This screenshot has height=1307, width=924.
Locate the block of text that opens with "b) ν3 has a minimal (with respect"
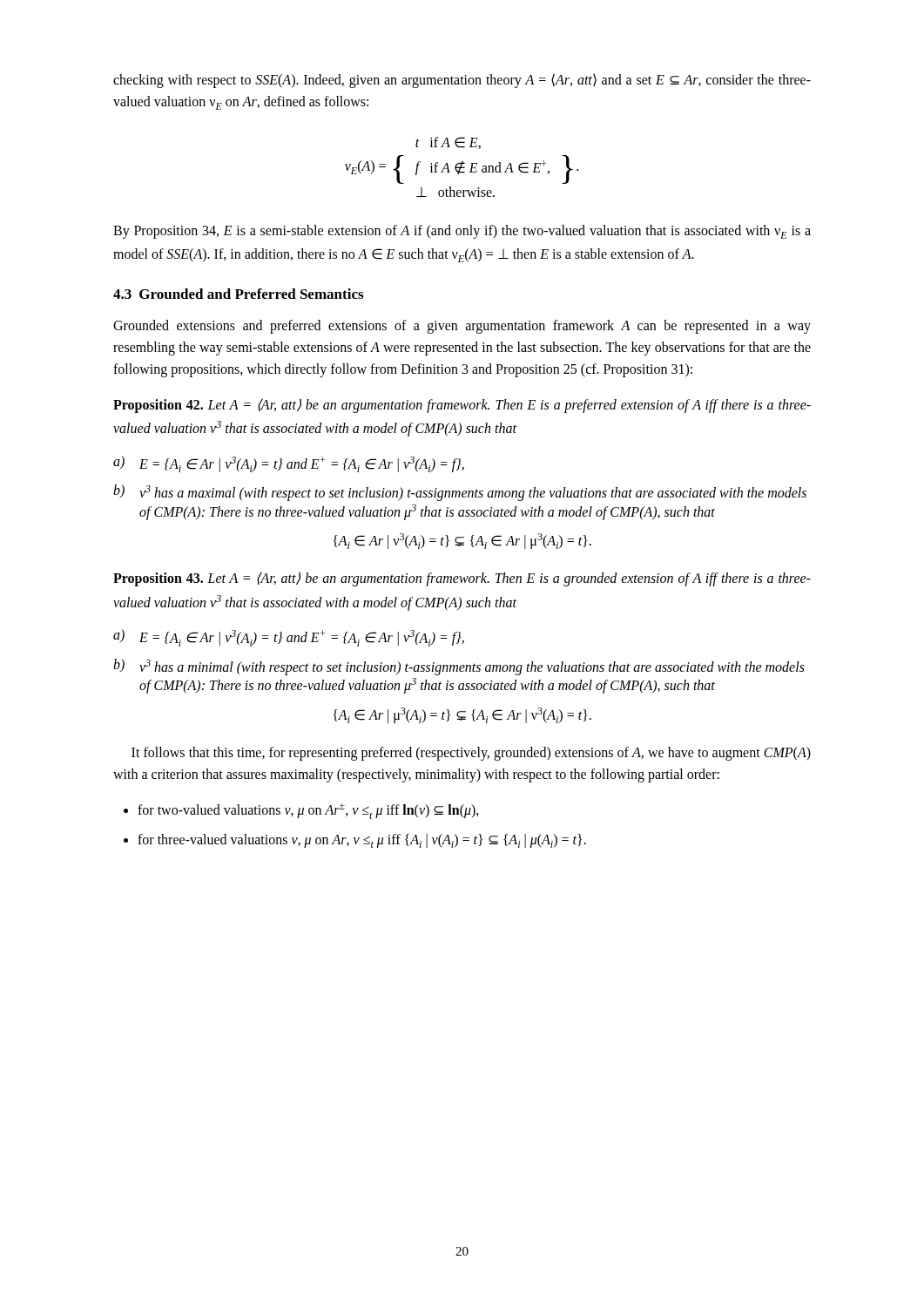(x=462, y=675)
